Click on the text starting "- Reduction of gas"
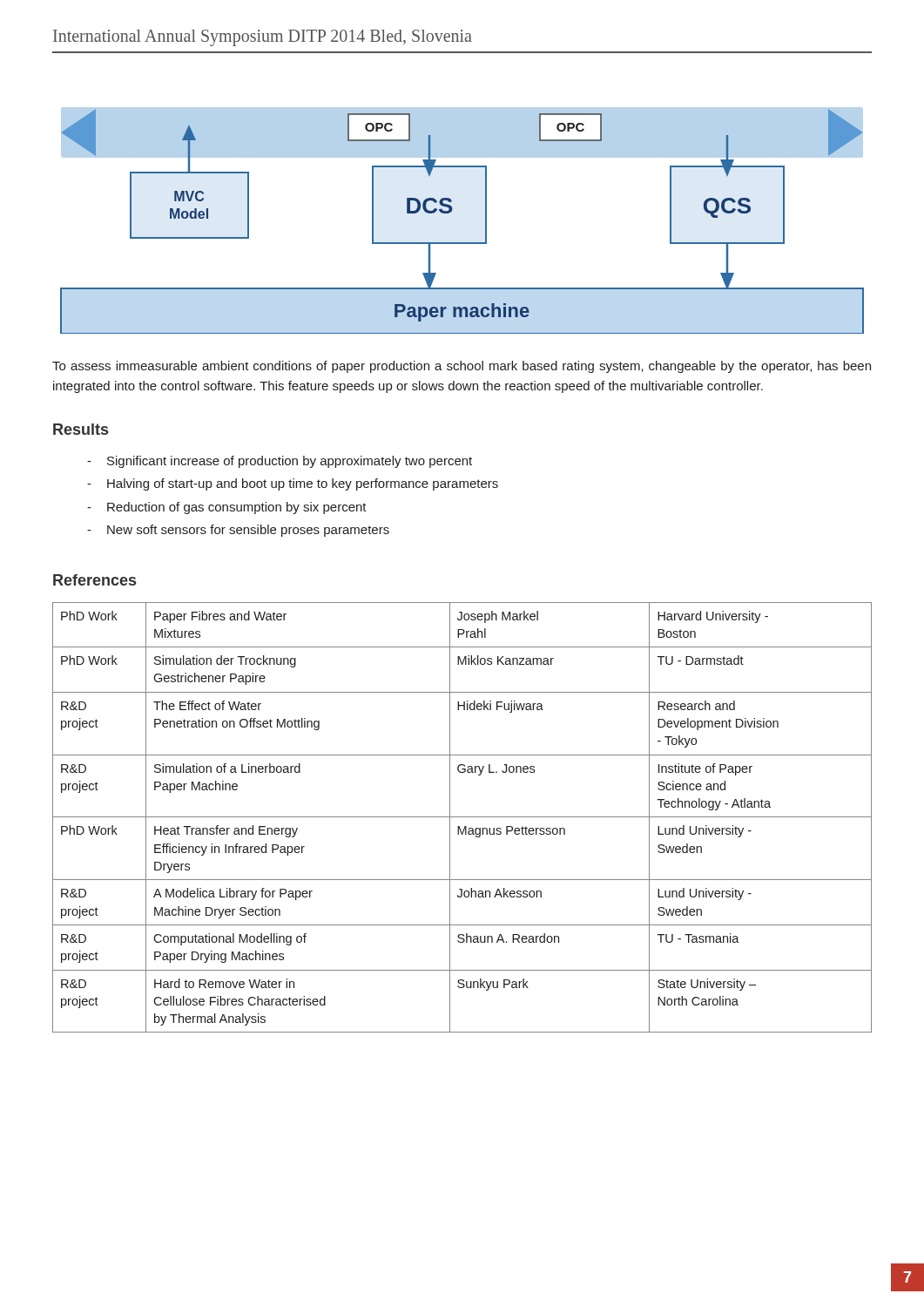 (227, 507)
